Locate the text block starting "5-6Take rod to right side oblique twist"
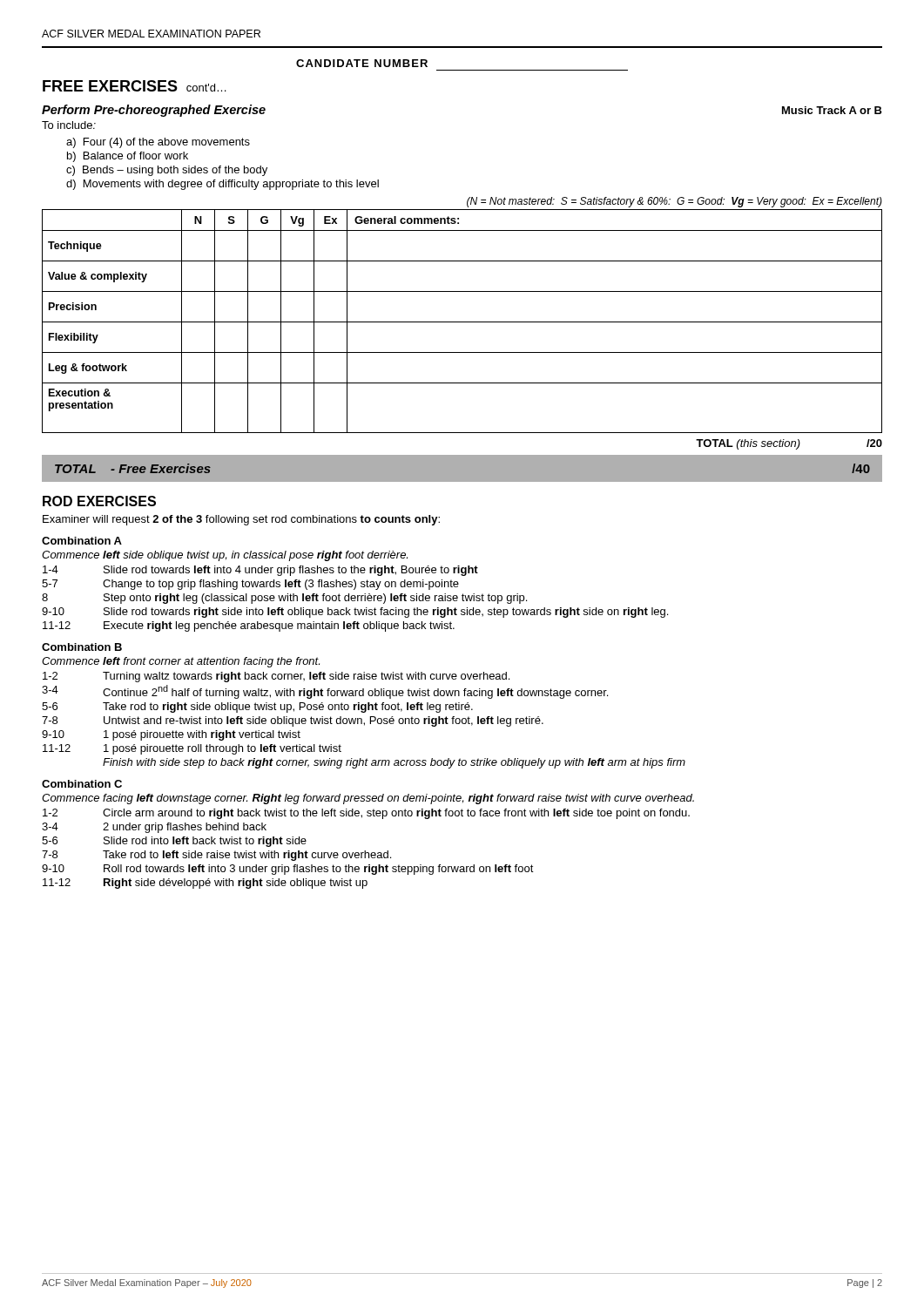 click(462, 706)
